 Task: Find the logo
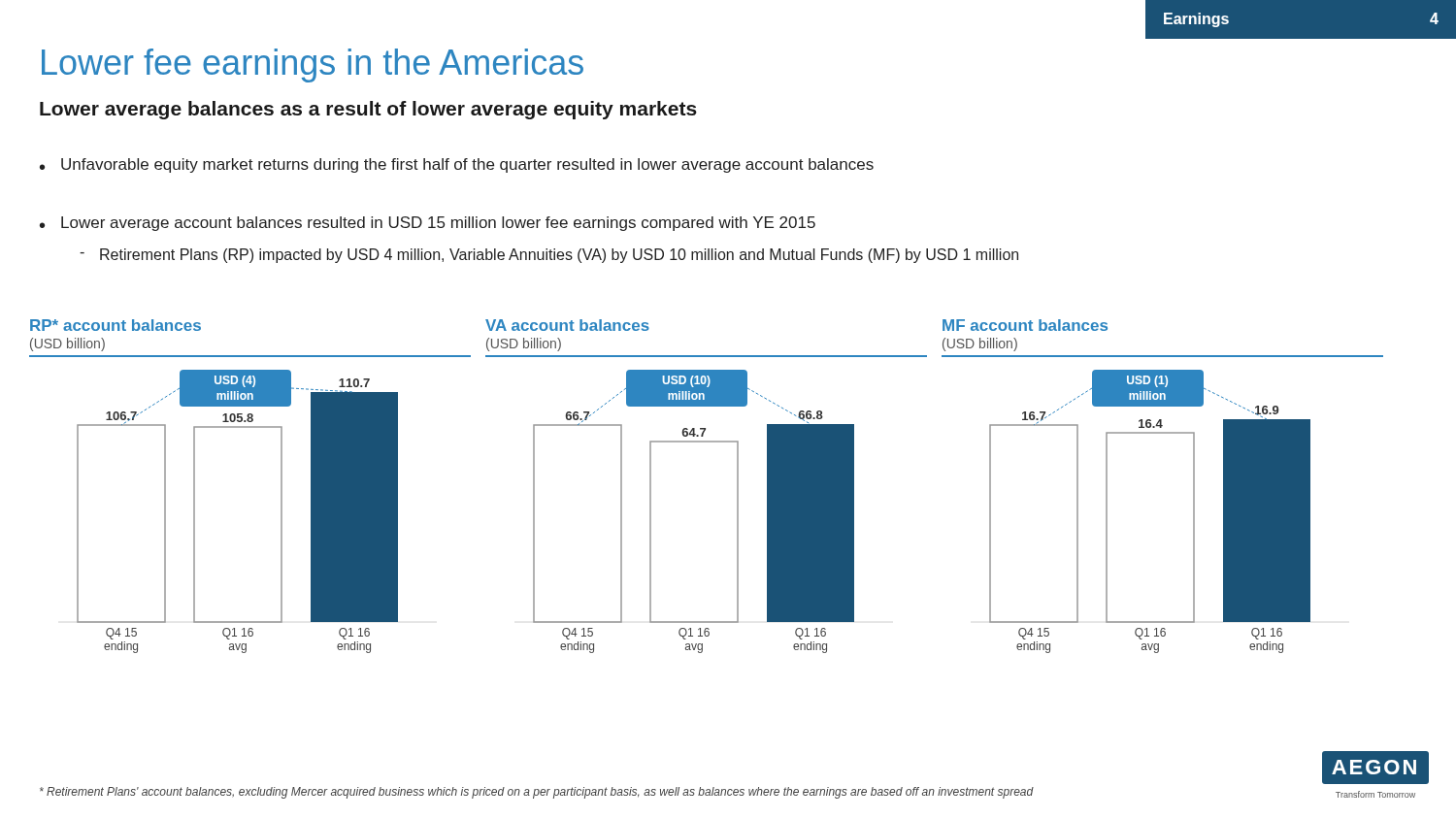(1375, 778)
